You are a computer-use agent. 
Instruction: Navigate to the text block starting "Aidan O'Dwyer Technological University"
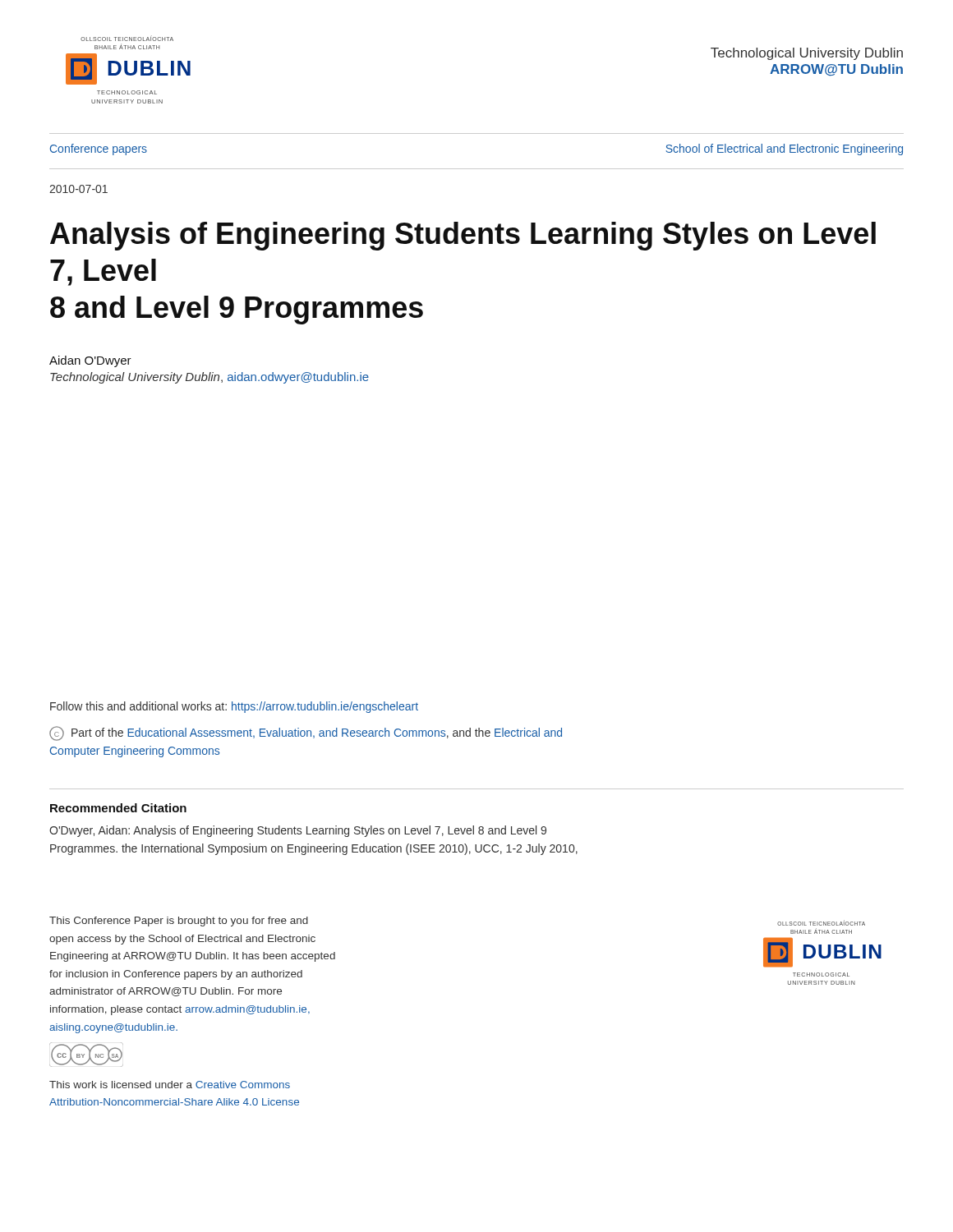[x=209, y=368]
